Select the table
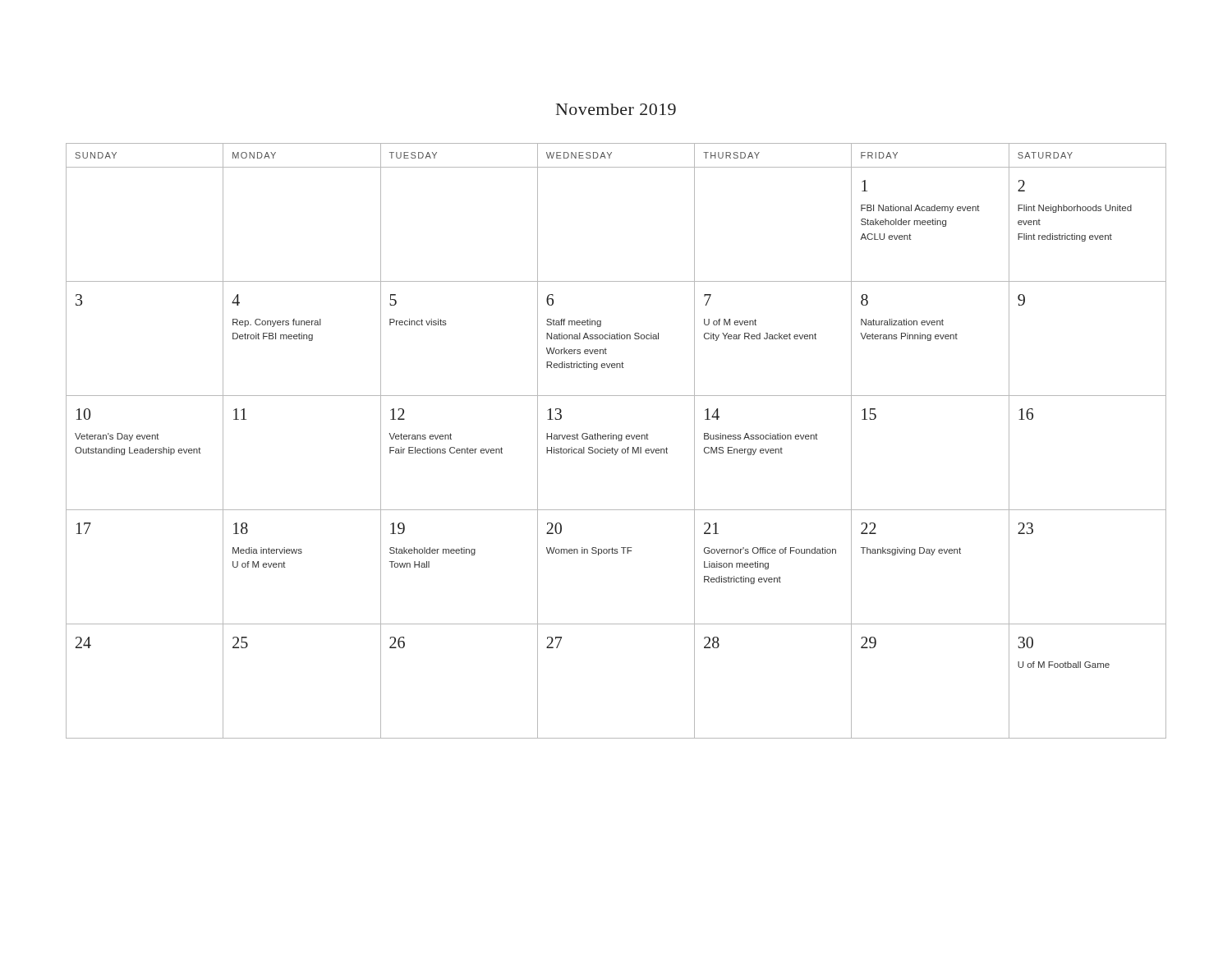 click(x=616, y=441)
